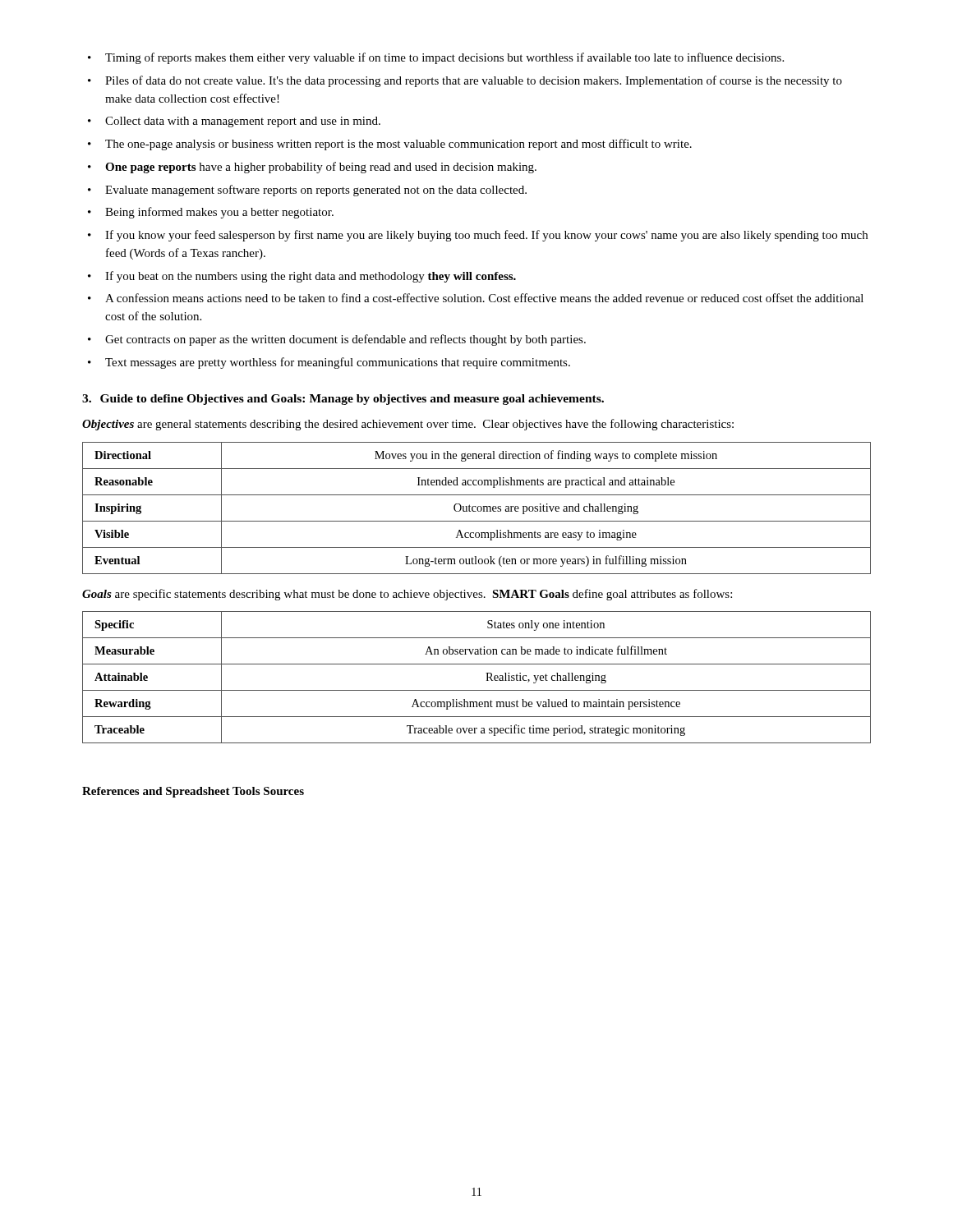Point to the block beginning "Get contracts on paper"
The height and width of the screenshot is (1232, 953).
click(x=346, y=339)
